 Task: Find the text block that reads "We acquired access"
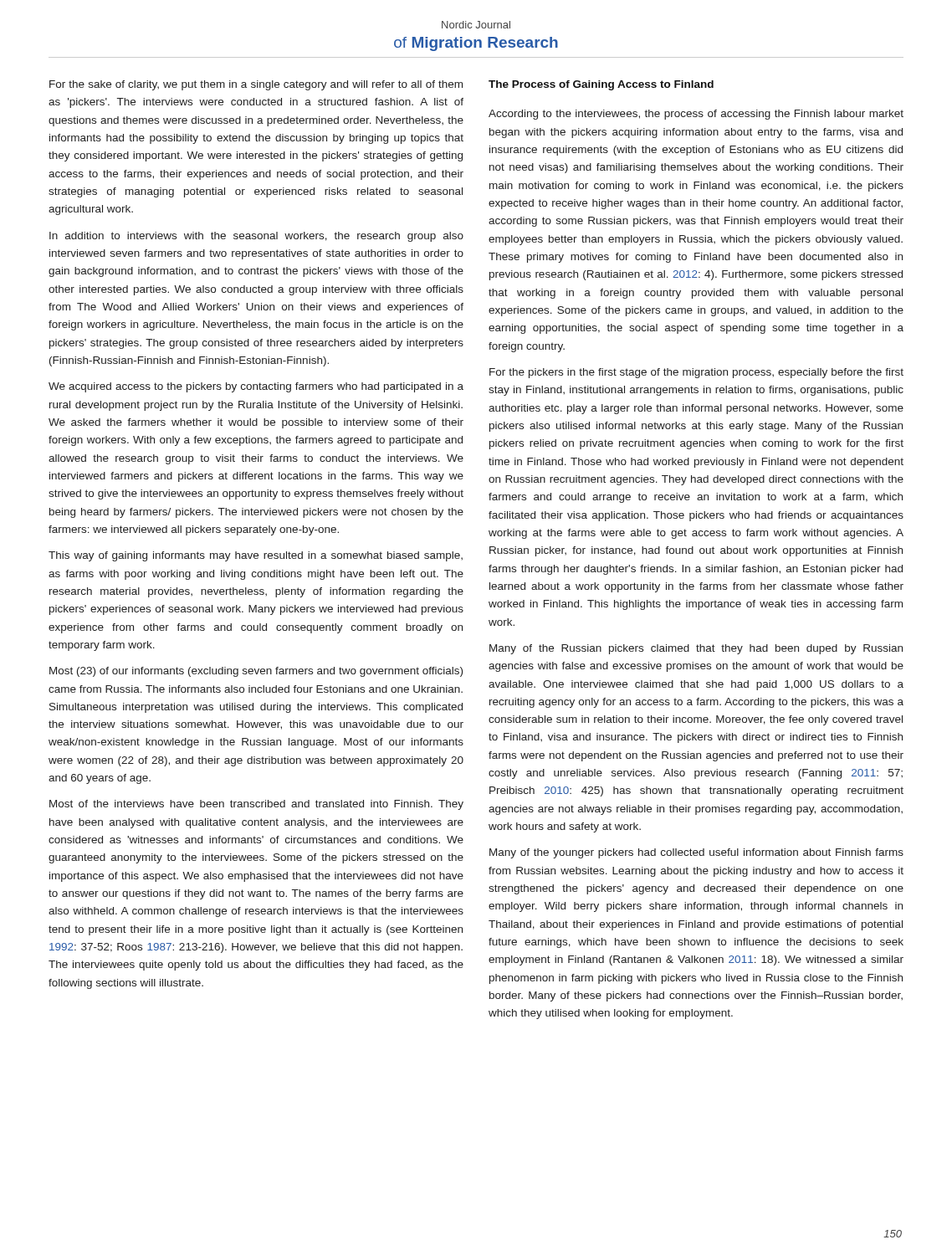[256, 458]
